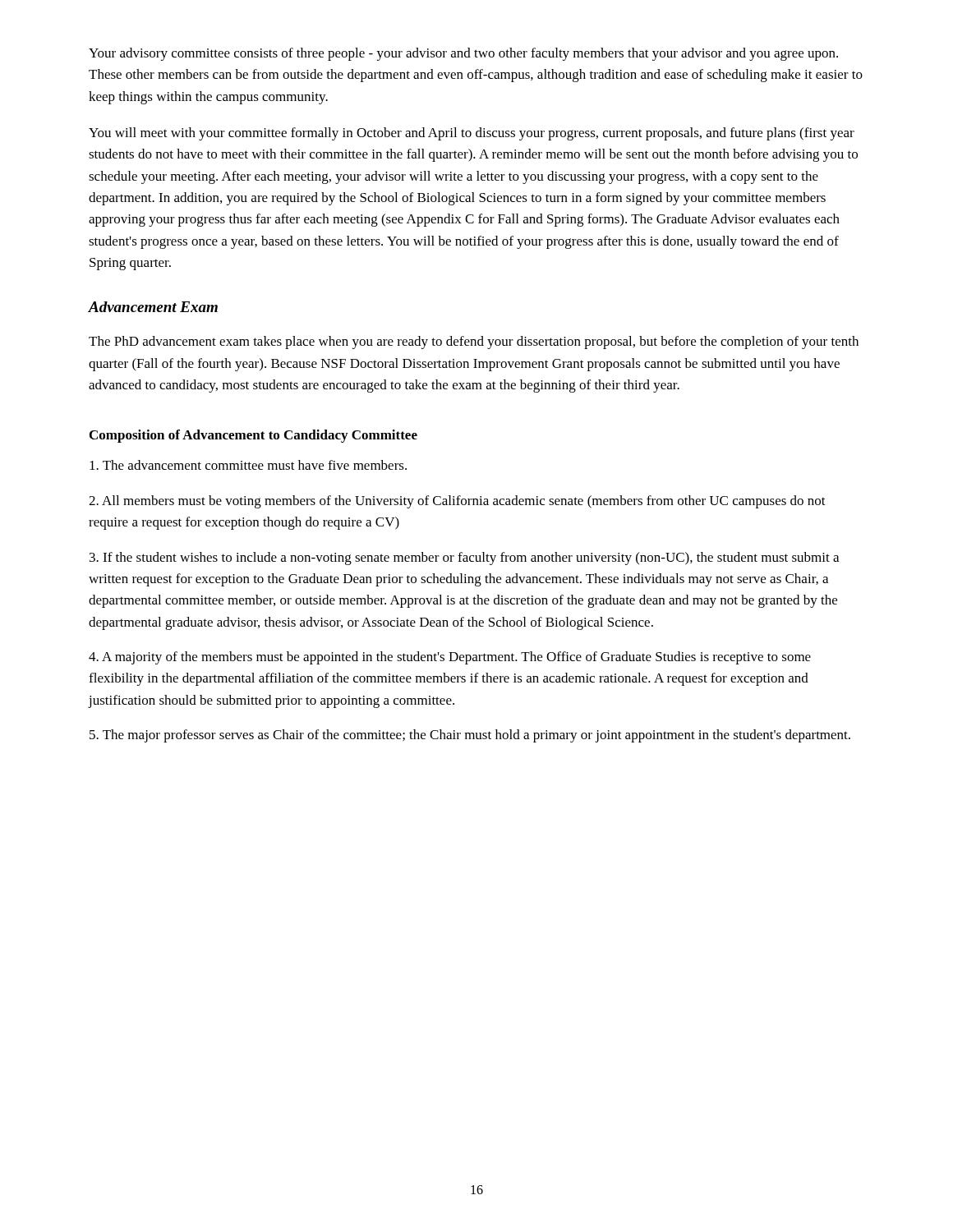Image resolution: width=953 pixels, height=1232 pixels.
Task: Click on the text block that says "Your advisory committee consists of three people"
Action: point(476,75)
